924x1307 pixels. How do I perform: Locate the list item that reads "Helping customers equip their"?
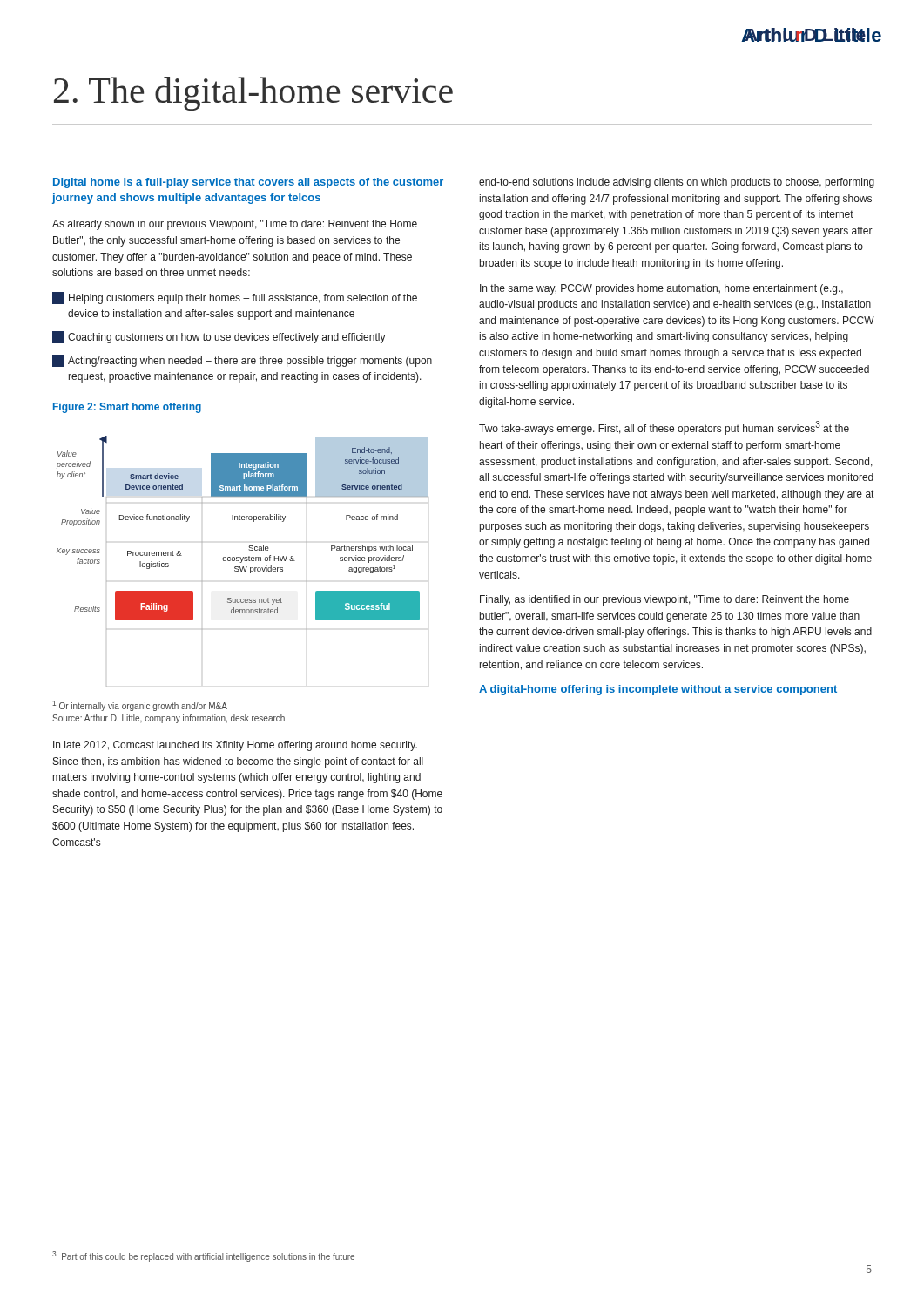point(248,306)
